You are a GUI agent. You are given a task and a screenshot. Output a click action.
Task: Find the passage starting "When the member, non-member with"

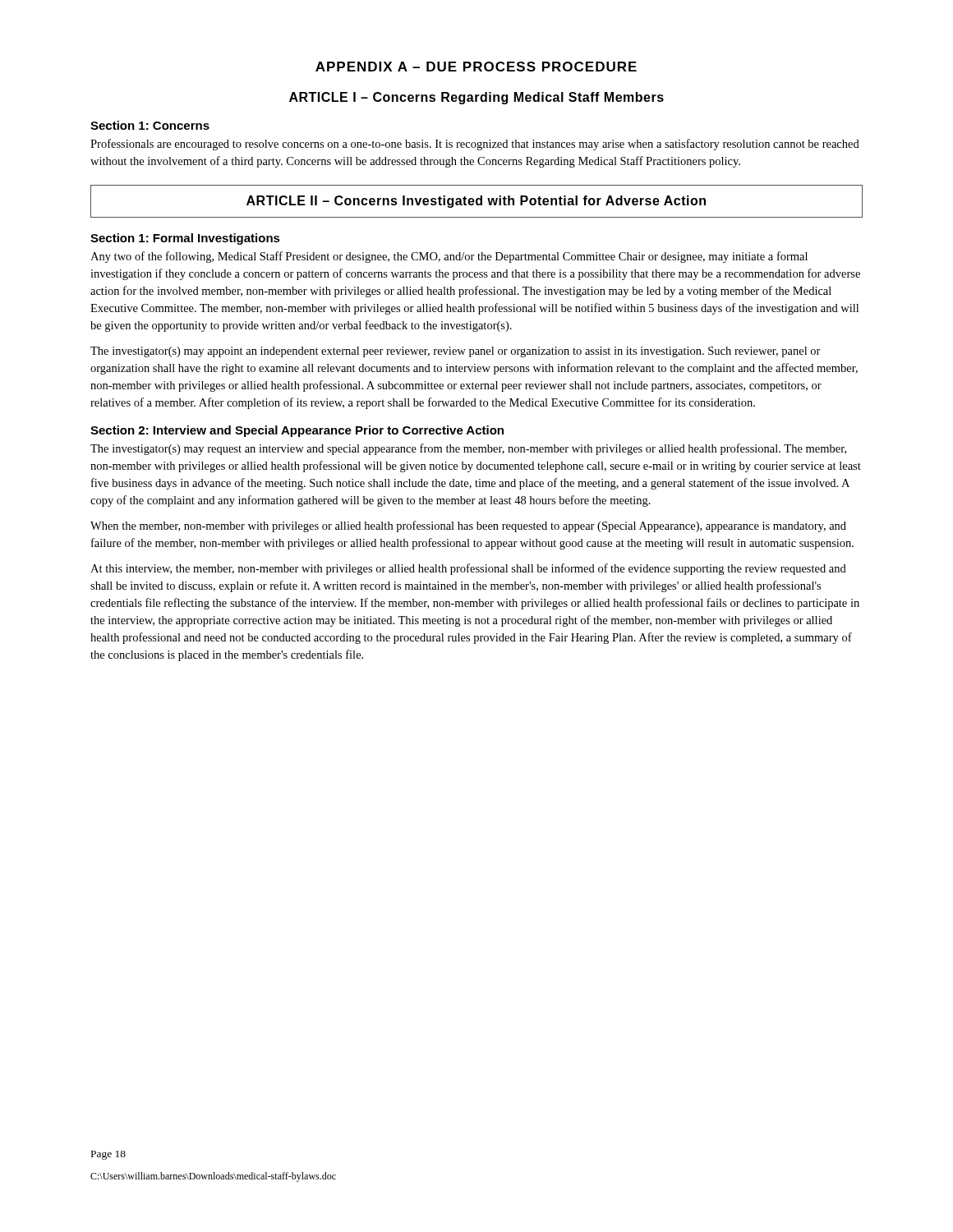(476, 535)
